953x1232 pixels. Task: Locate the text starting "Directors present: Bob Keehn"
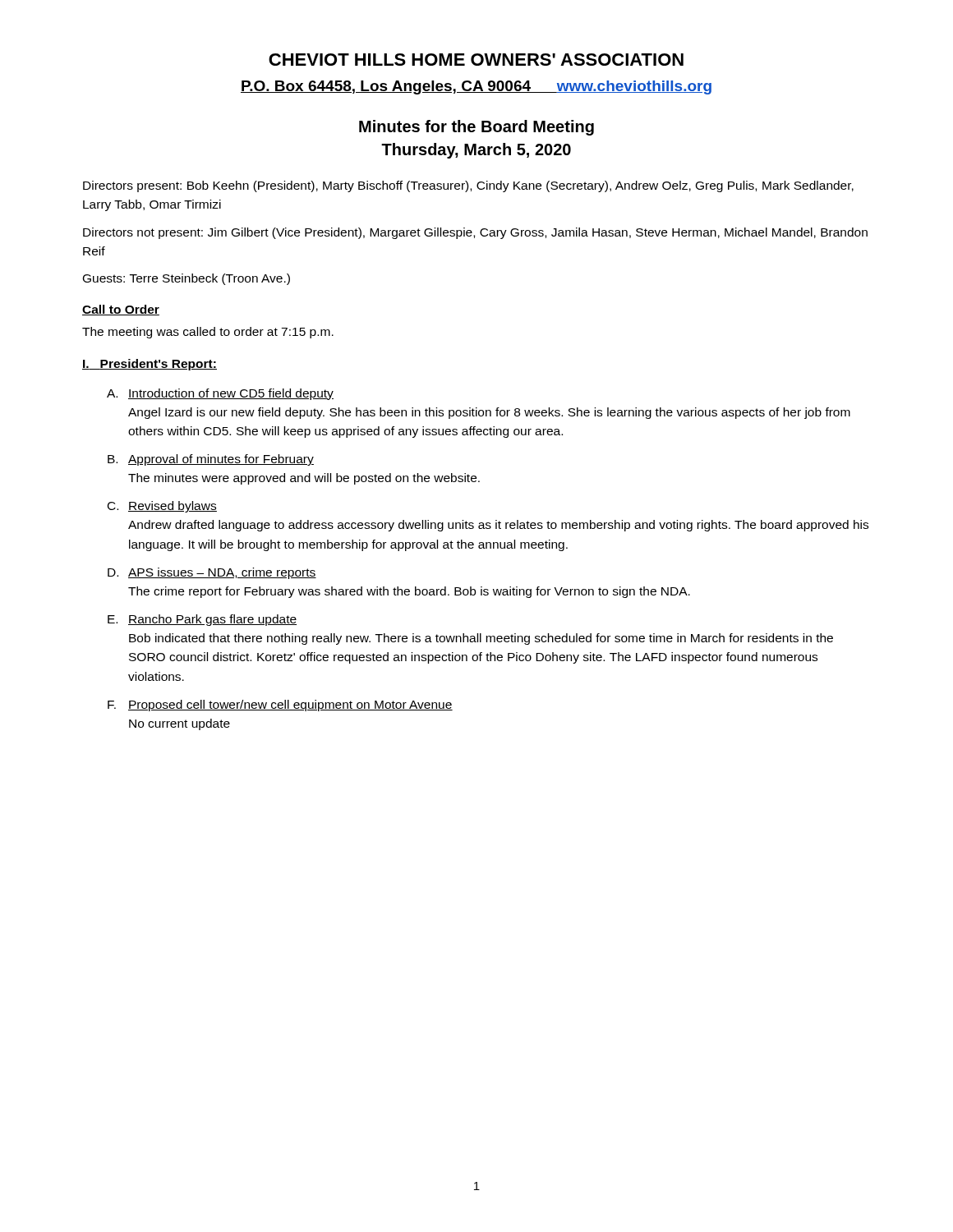[x=468, y=195]
